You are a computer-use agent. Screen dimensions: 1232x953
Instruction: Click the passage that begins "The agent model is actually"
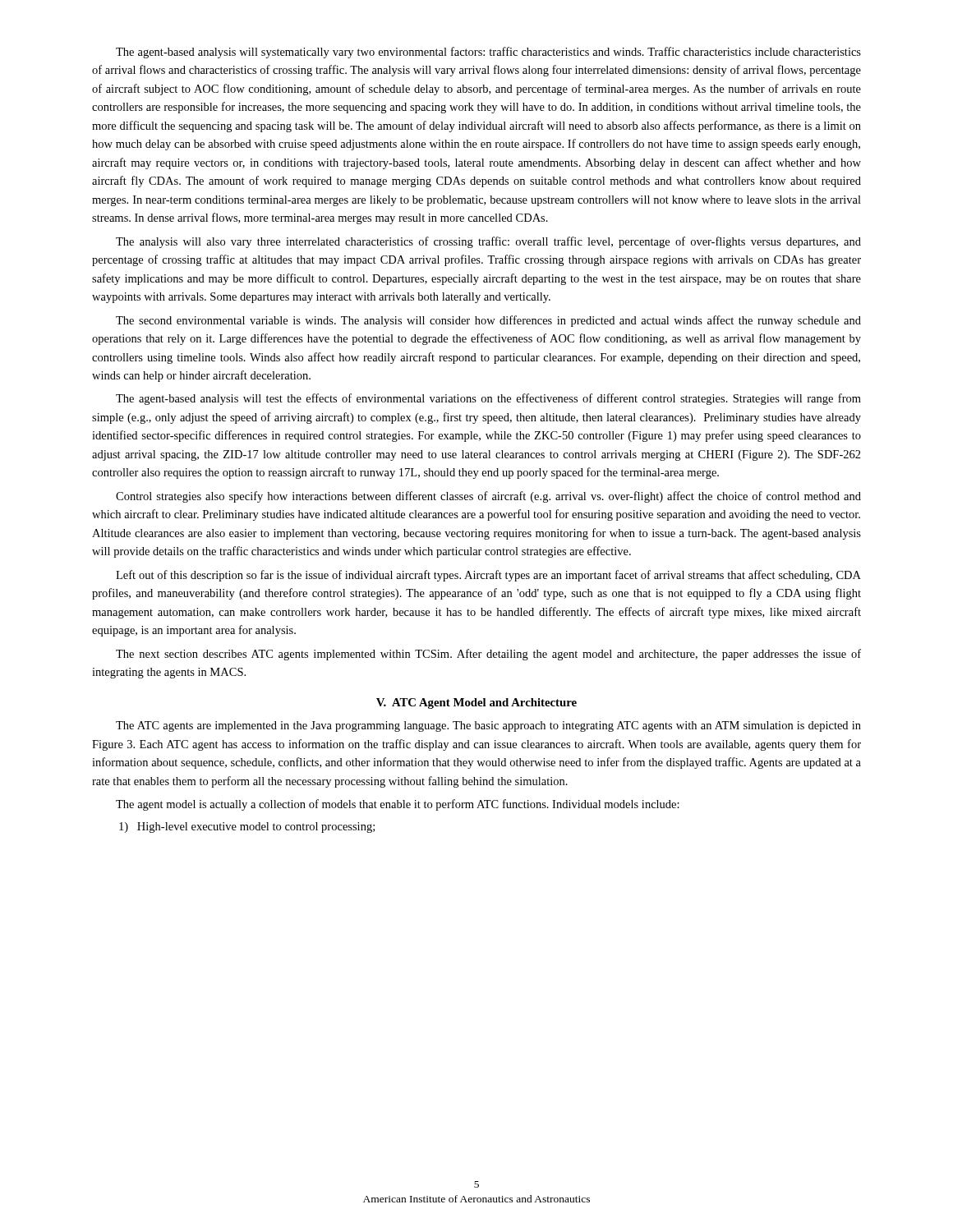coord(476,805)
